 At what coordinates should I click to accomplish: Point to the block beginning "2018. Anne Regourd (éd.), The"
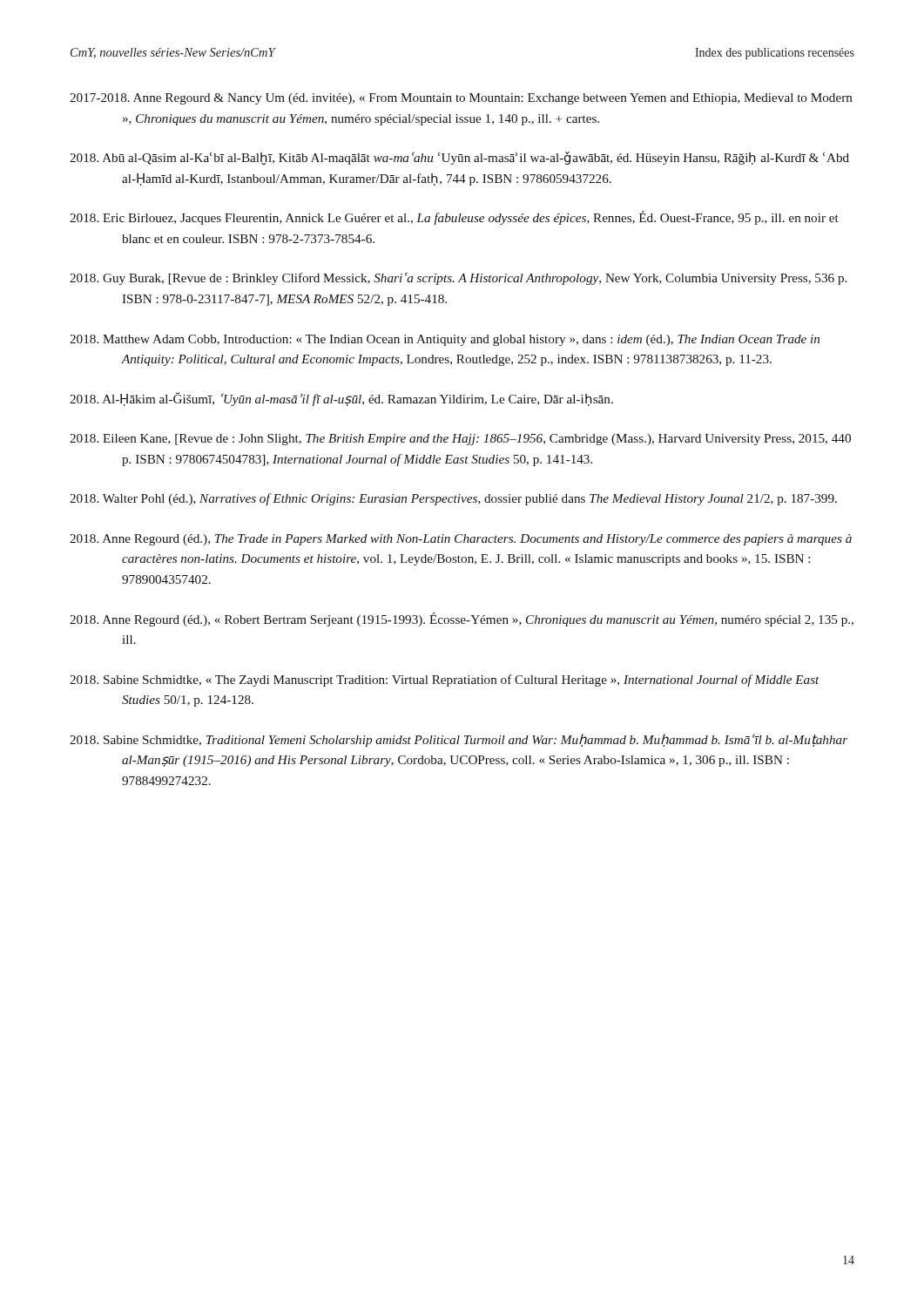pyautogui.click(x=461, y=558)
